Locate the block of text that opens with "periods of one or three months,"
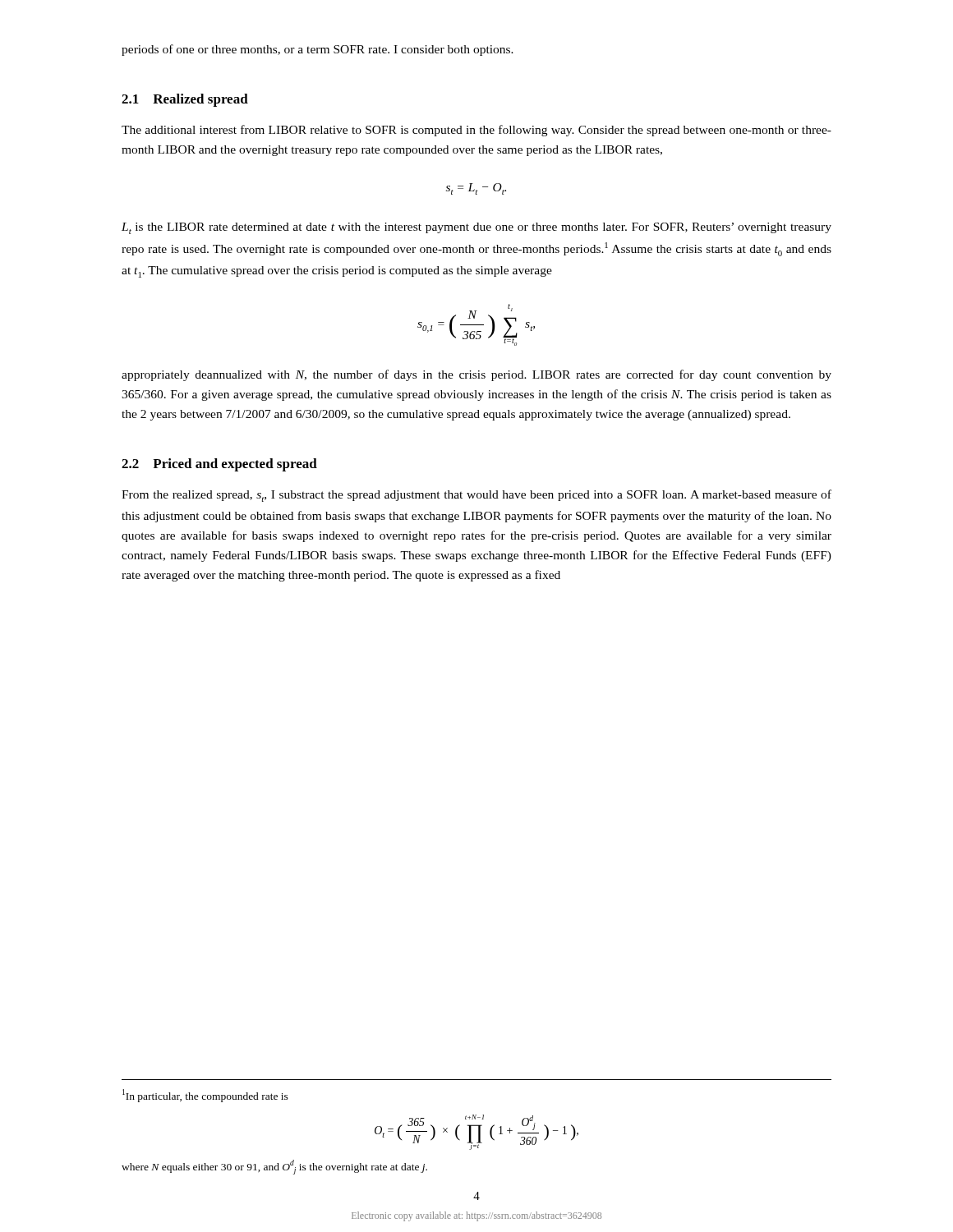The height and width of the screenshot is (1232, 953). click(476, 49)
